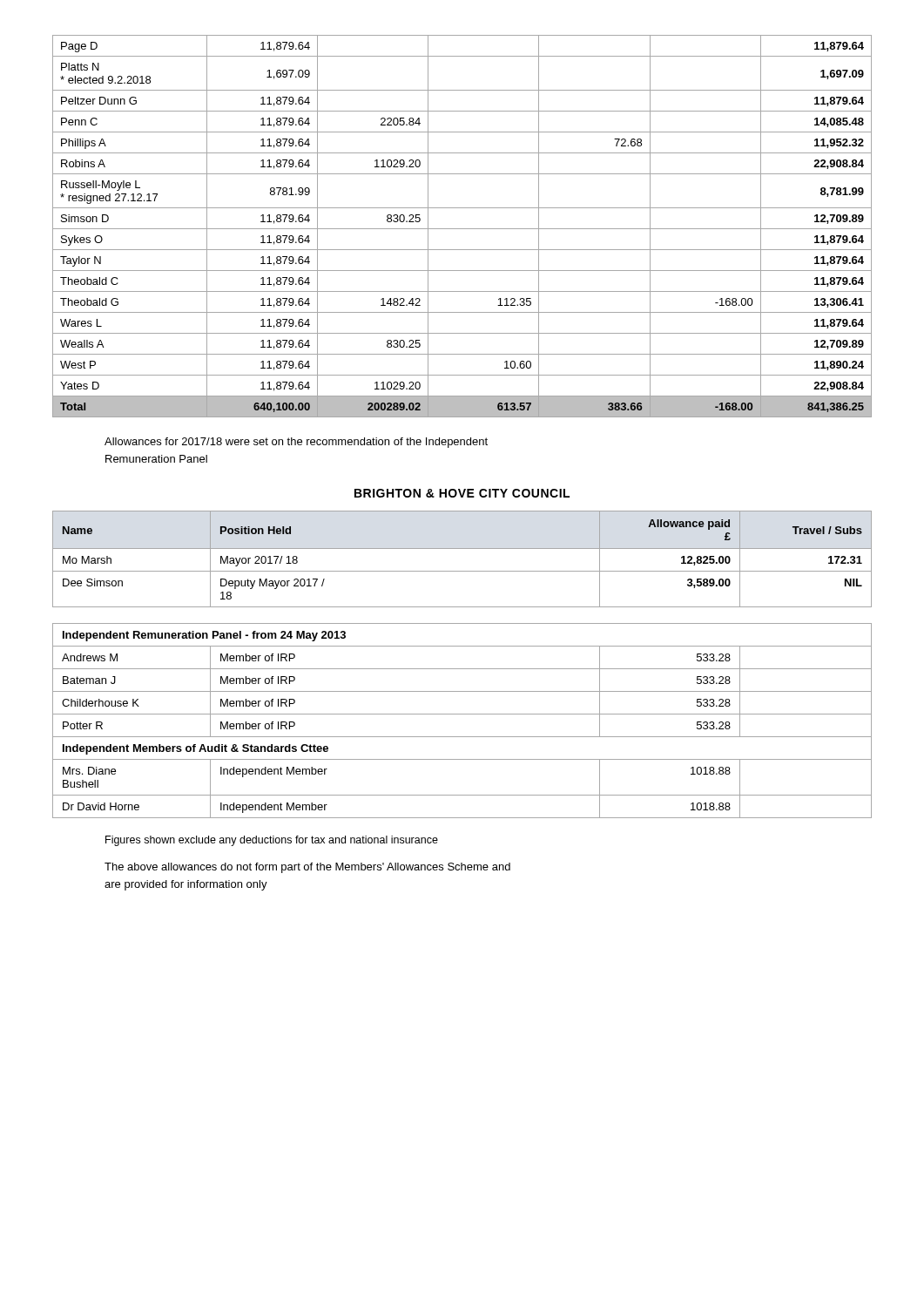Viewport: 924px width, 1307px height.
Task: Navigate to the text block starting "Allowances for 2017/18 were set on"
Action: (296, 450)
